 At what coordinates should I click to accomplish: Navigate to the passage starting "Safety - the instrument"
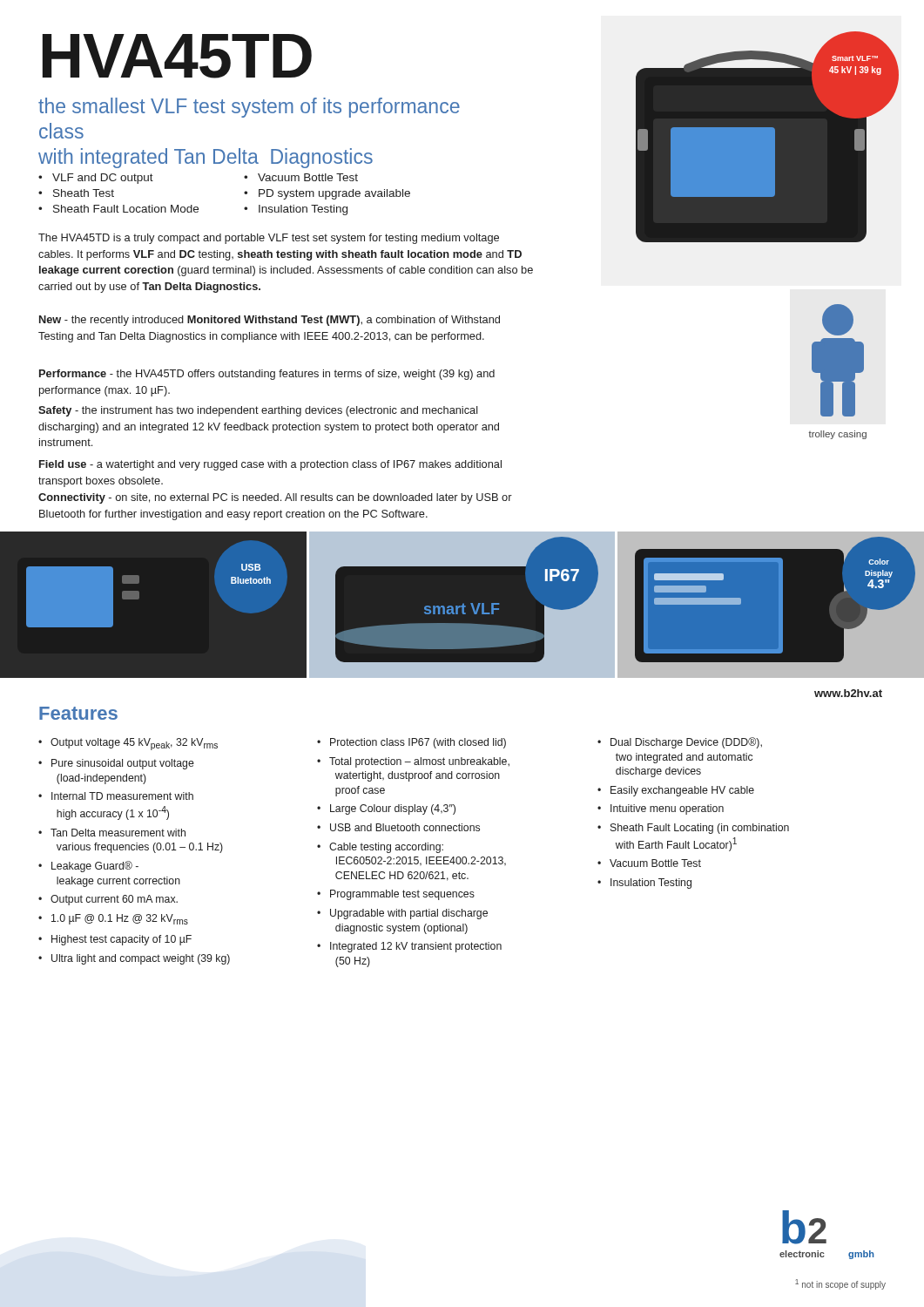click(x=269, y=426)
